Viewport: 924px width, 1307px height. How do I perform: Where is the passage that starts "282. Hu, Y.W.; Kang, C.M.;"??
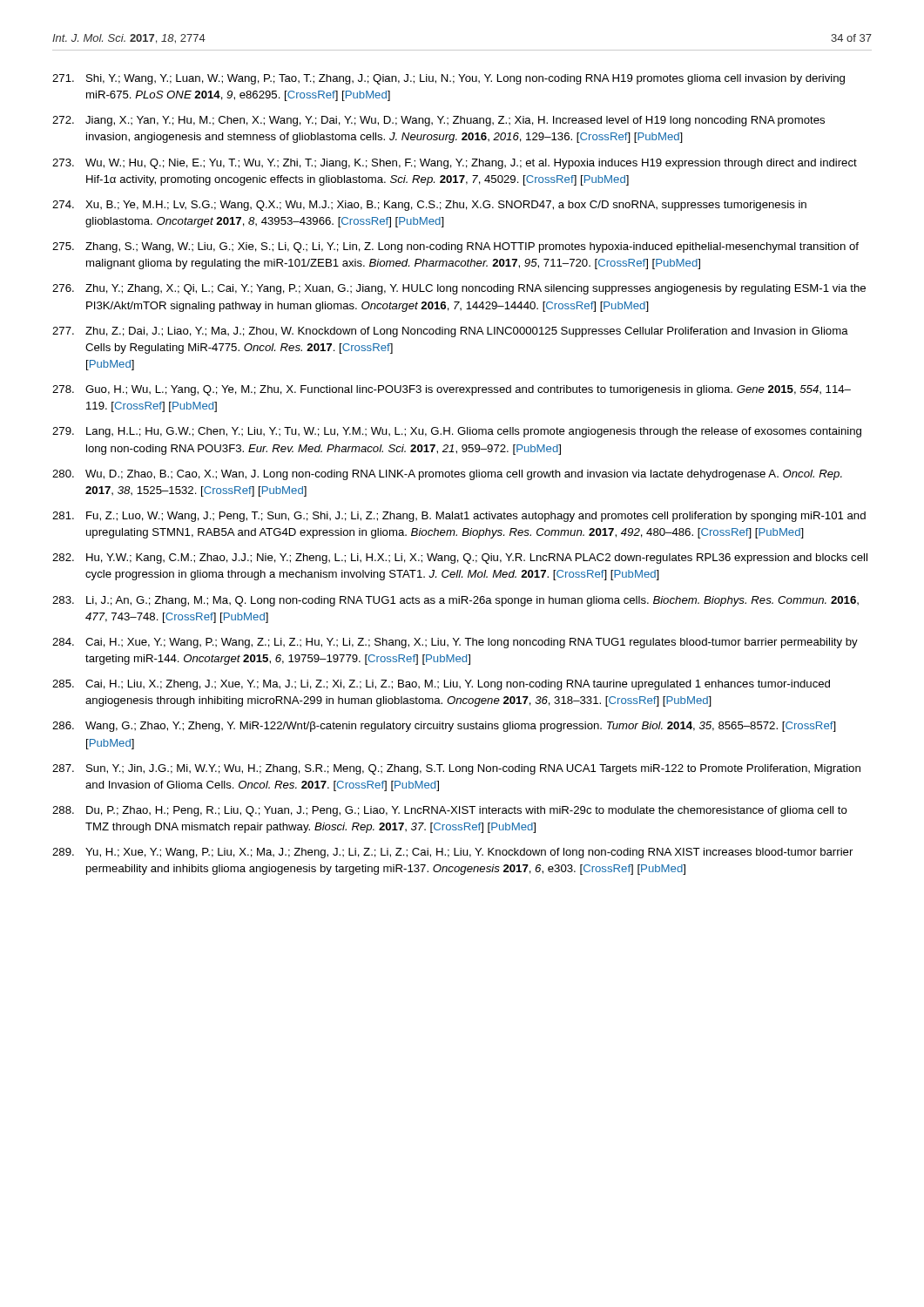(462, 566)
